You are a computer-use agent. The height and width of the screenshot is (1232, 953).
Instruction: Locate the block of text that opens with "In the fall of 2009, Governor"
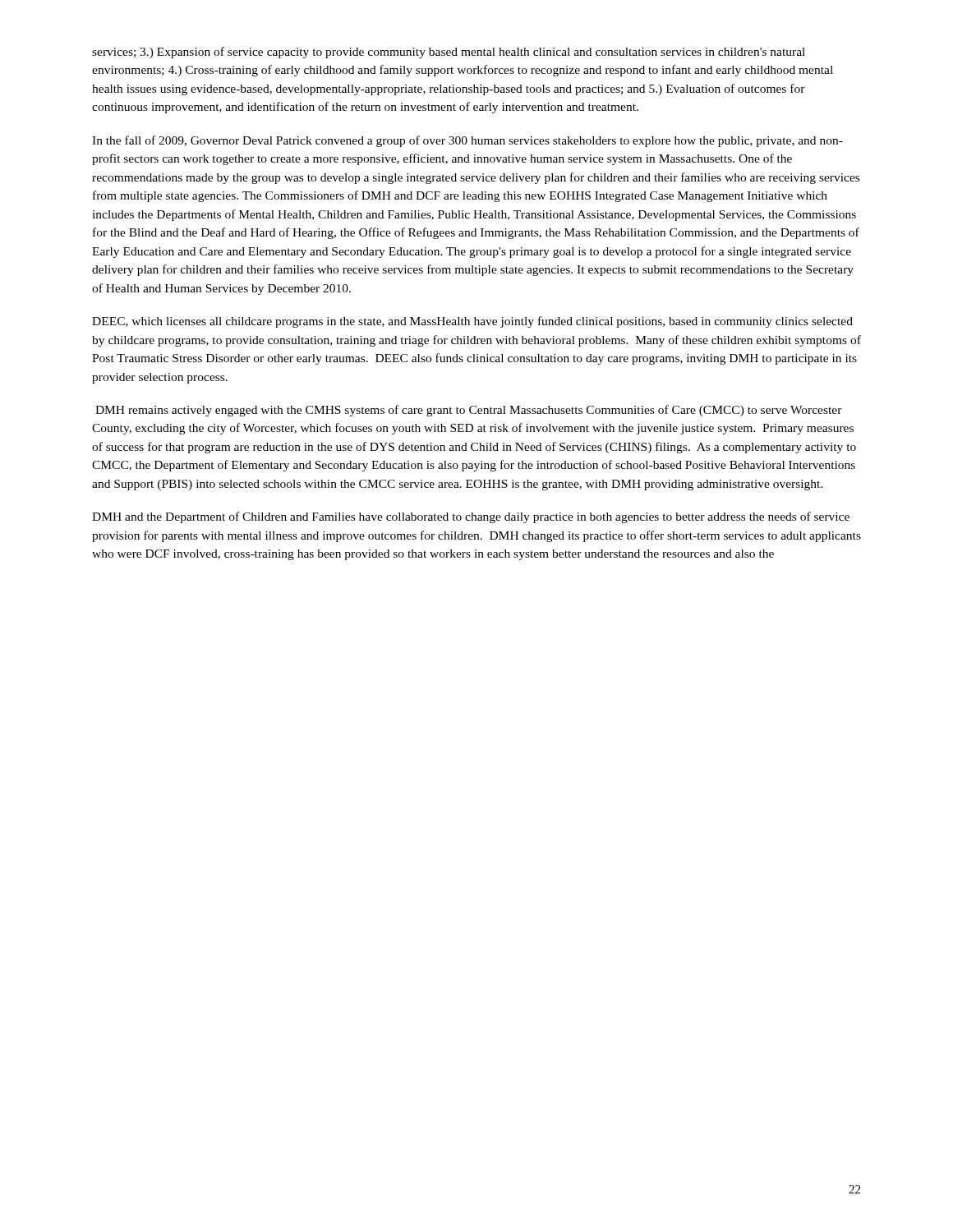(x=476, y=214)
